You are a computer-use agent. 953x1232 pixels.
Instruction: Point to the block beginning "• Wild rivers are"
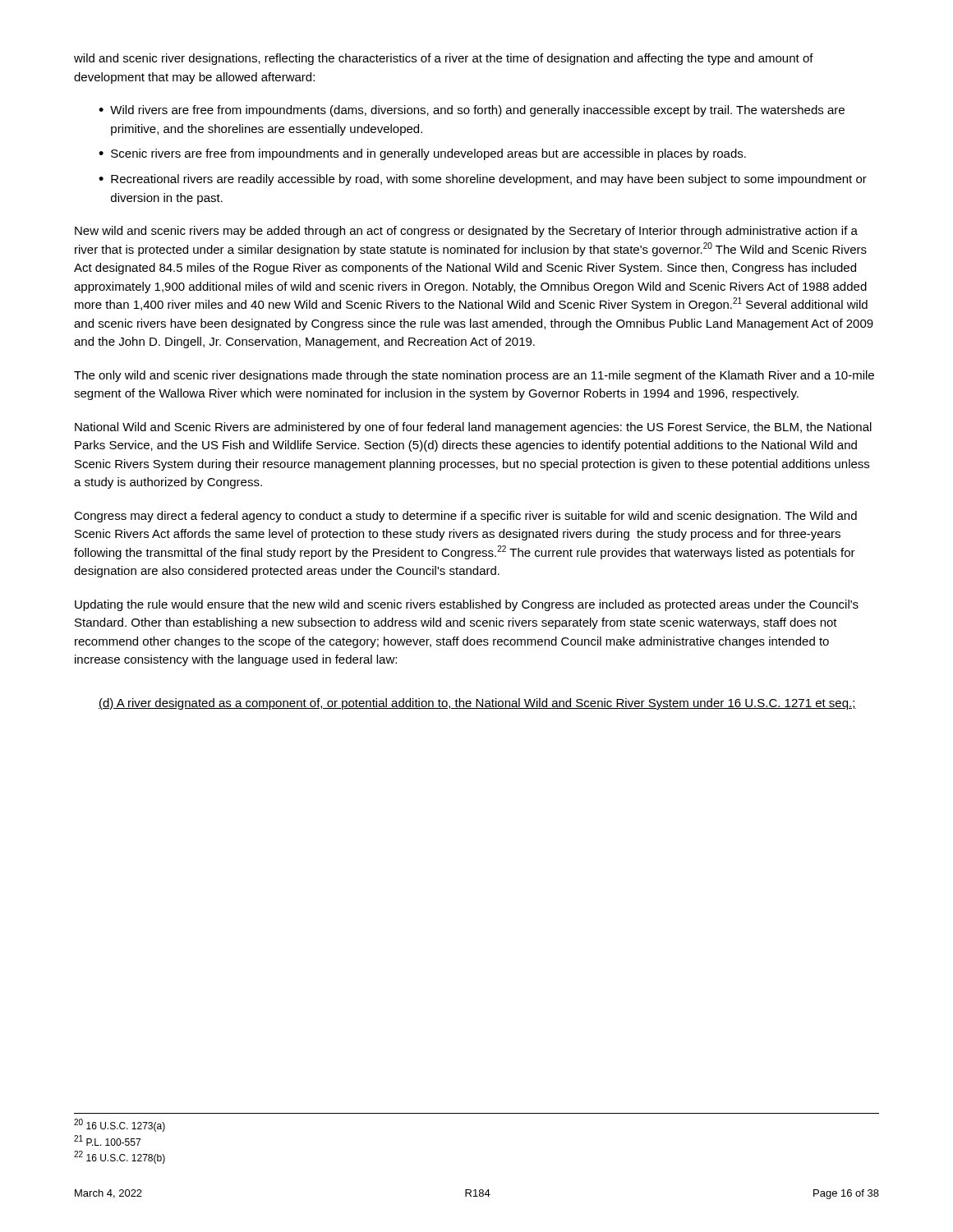489,120
